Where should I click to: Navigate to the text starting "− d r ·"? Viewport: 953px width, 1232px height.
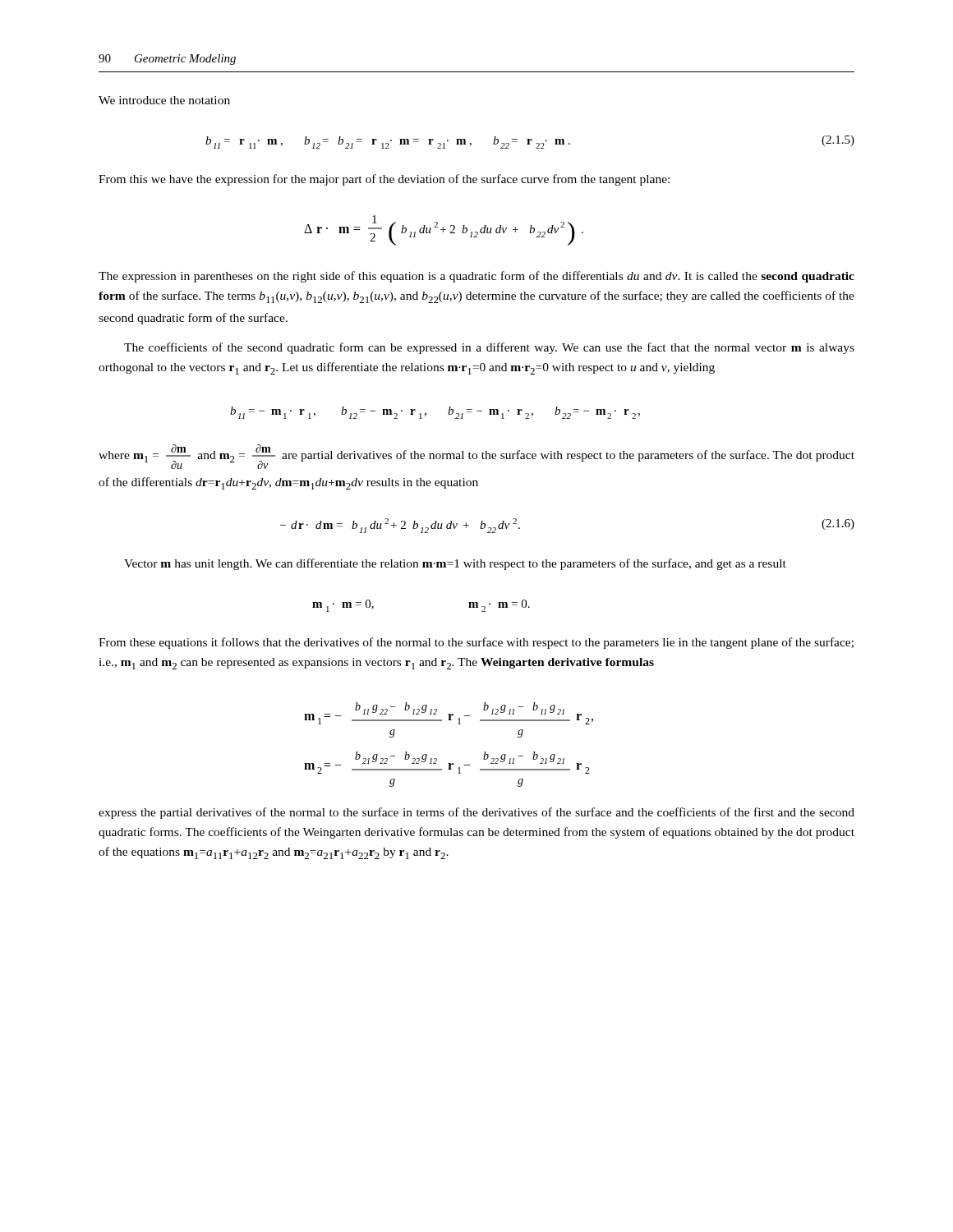(476, 524)
